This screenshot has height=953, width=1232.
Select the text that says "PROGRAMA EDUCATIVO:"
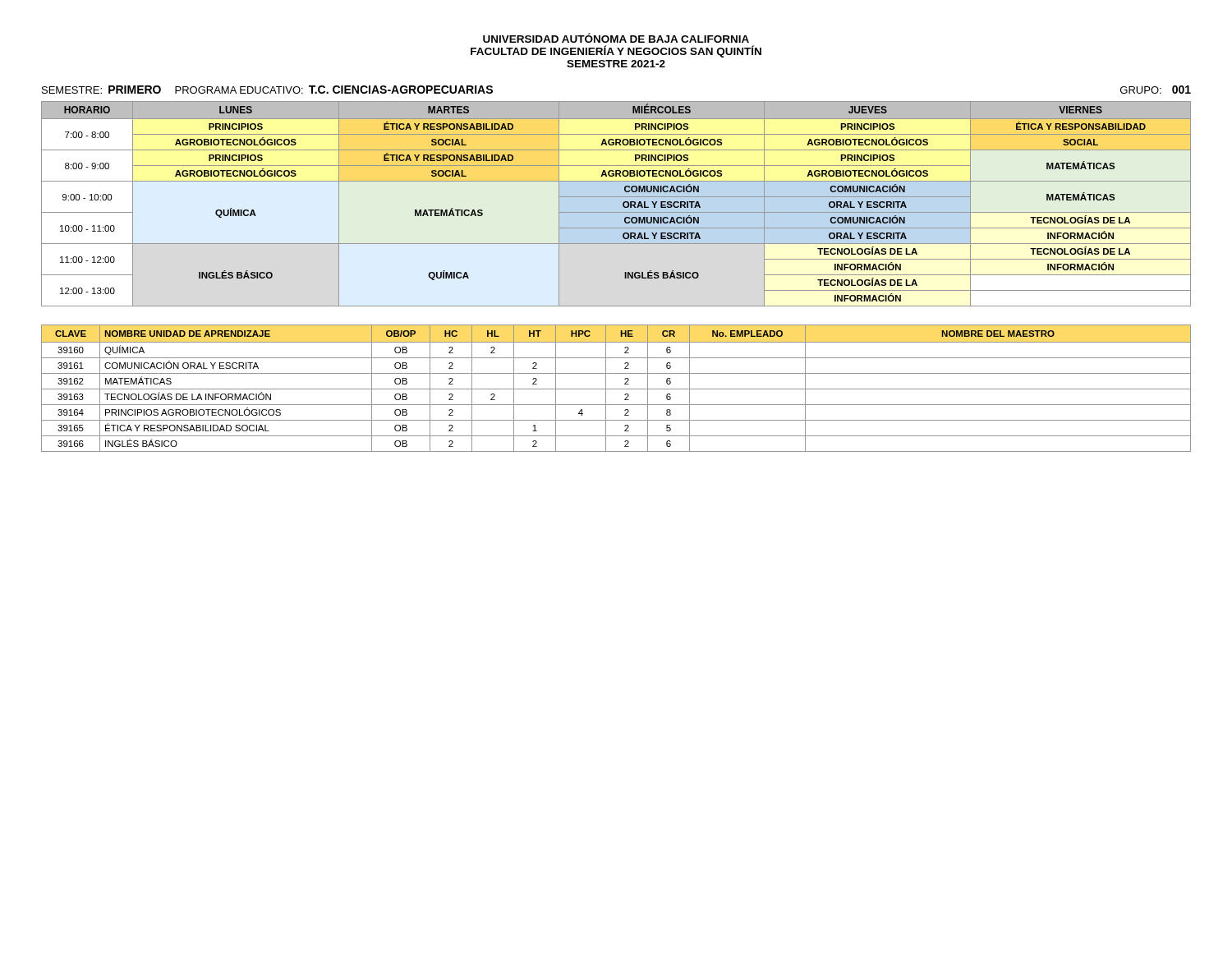tap(239, 90)
